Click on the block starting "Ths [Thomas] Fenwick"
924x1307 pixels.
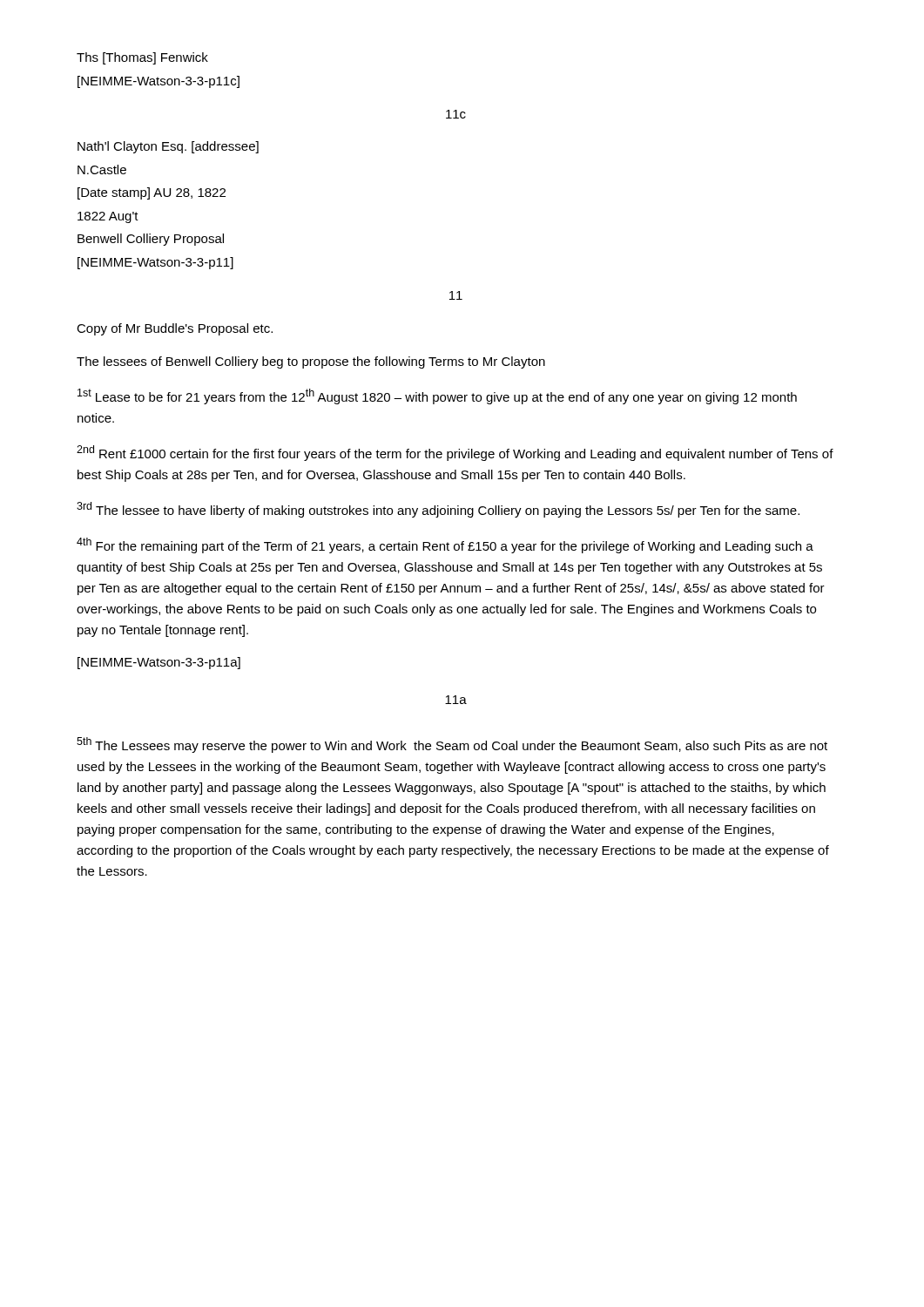pyautogui.click(x=142, y=57)
